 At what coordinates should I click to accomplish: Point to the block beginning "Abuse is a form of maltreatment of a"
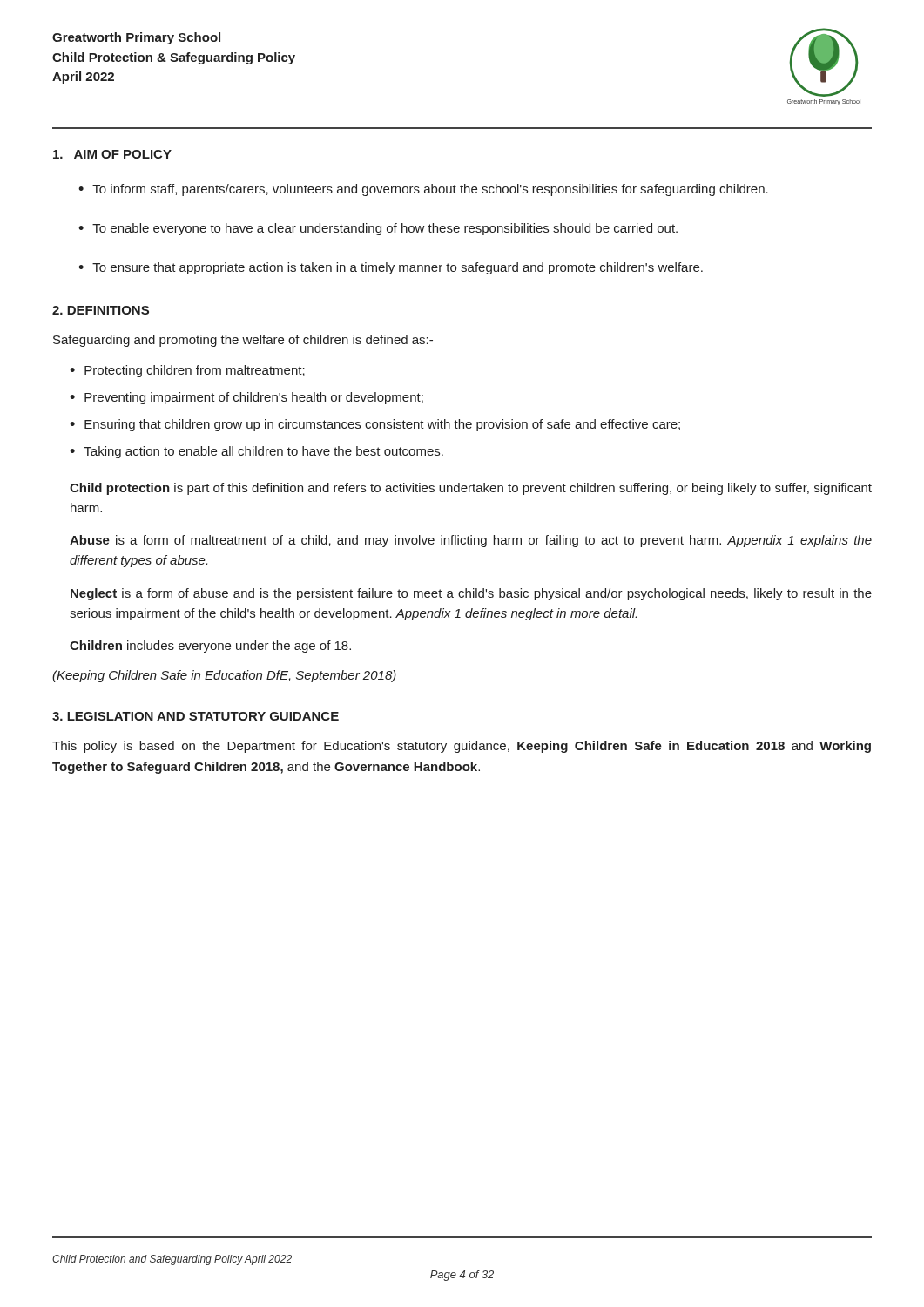pos(471,550)
